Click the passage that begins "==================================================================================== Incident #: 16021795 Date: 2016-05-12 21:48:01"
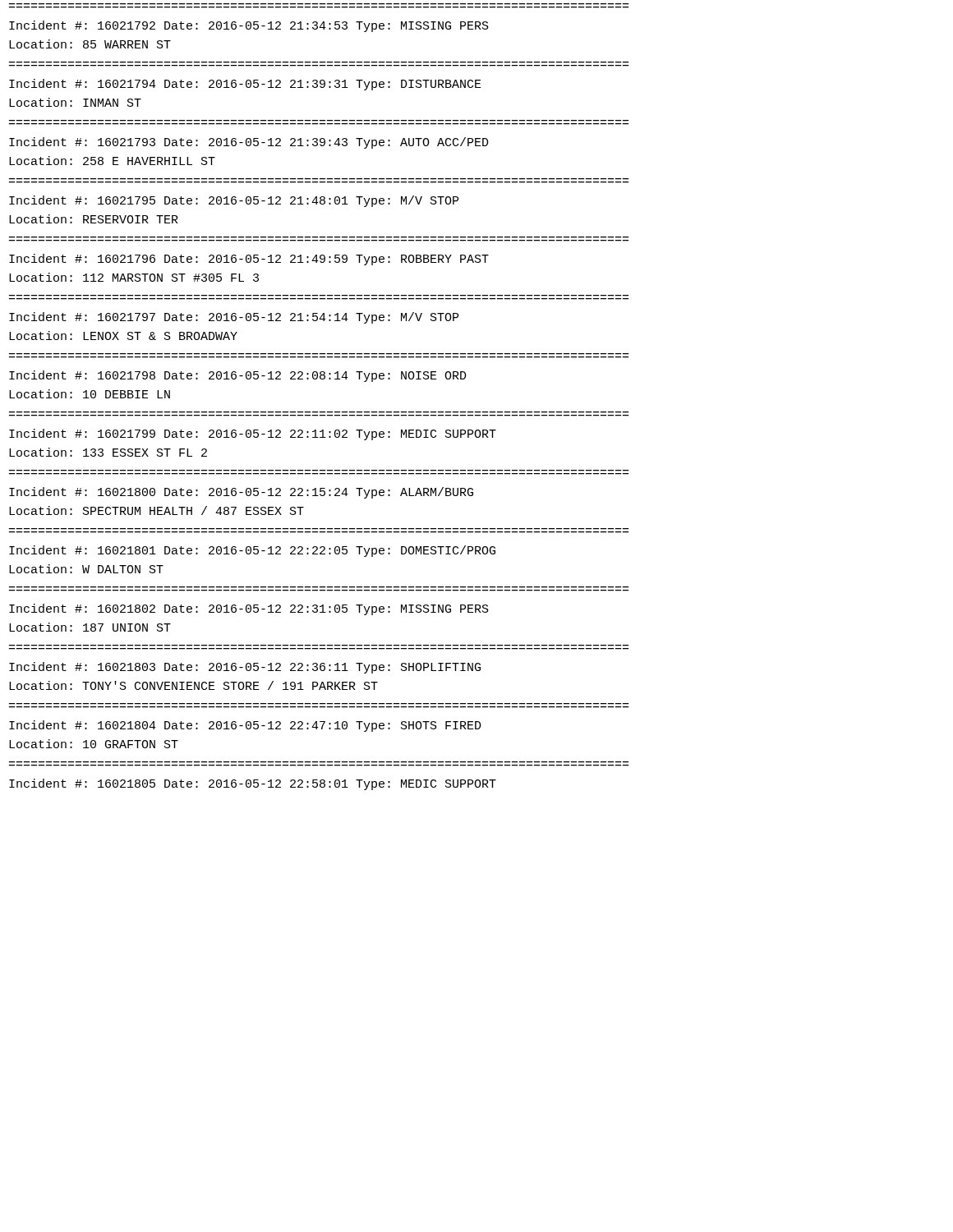 click(234, 201)
